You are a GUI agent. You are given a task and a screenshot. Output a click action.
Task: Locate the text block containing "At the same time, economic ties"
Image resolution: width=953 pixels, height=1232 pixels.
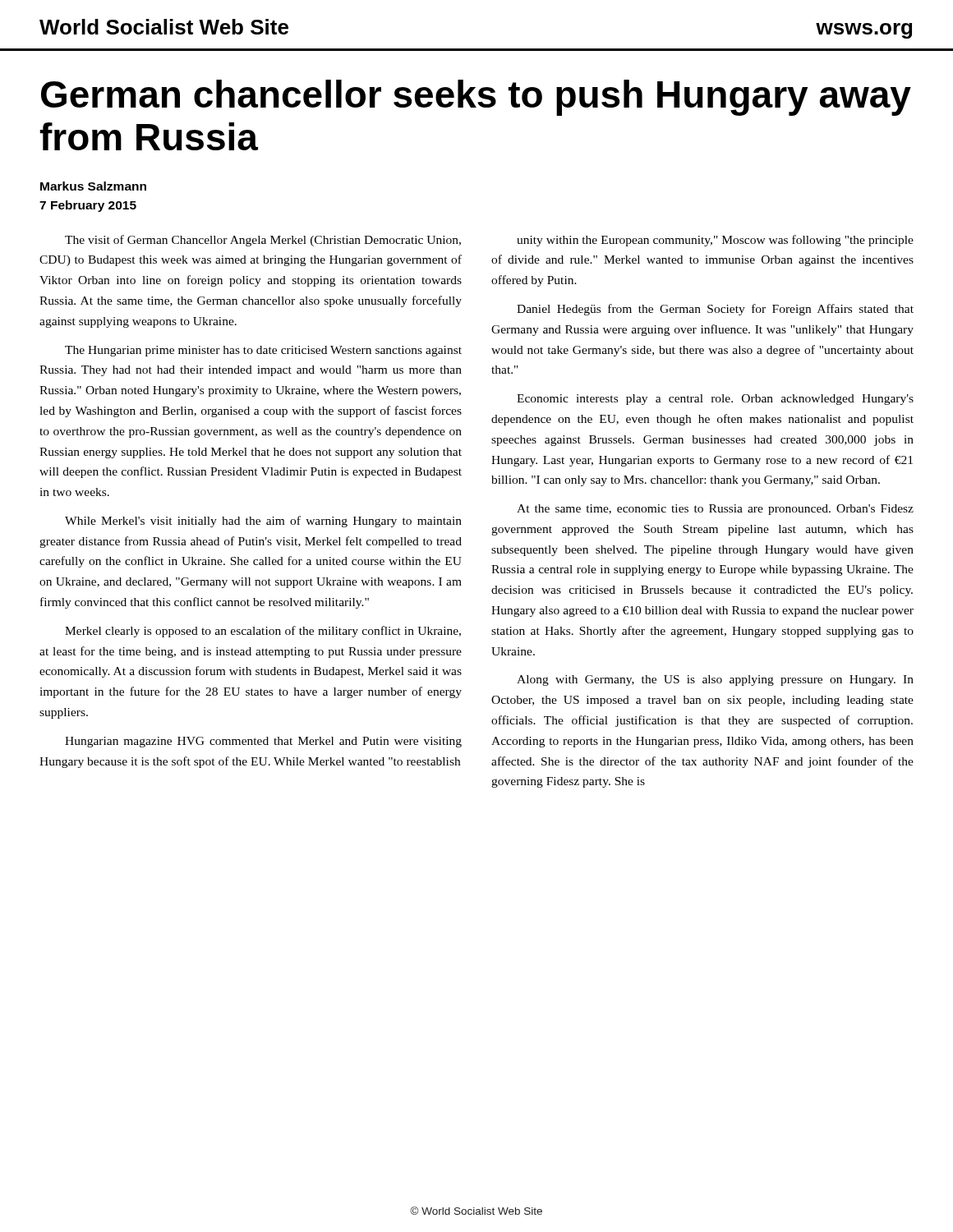[702, 579]
